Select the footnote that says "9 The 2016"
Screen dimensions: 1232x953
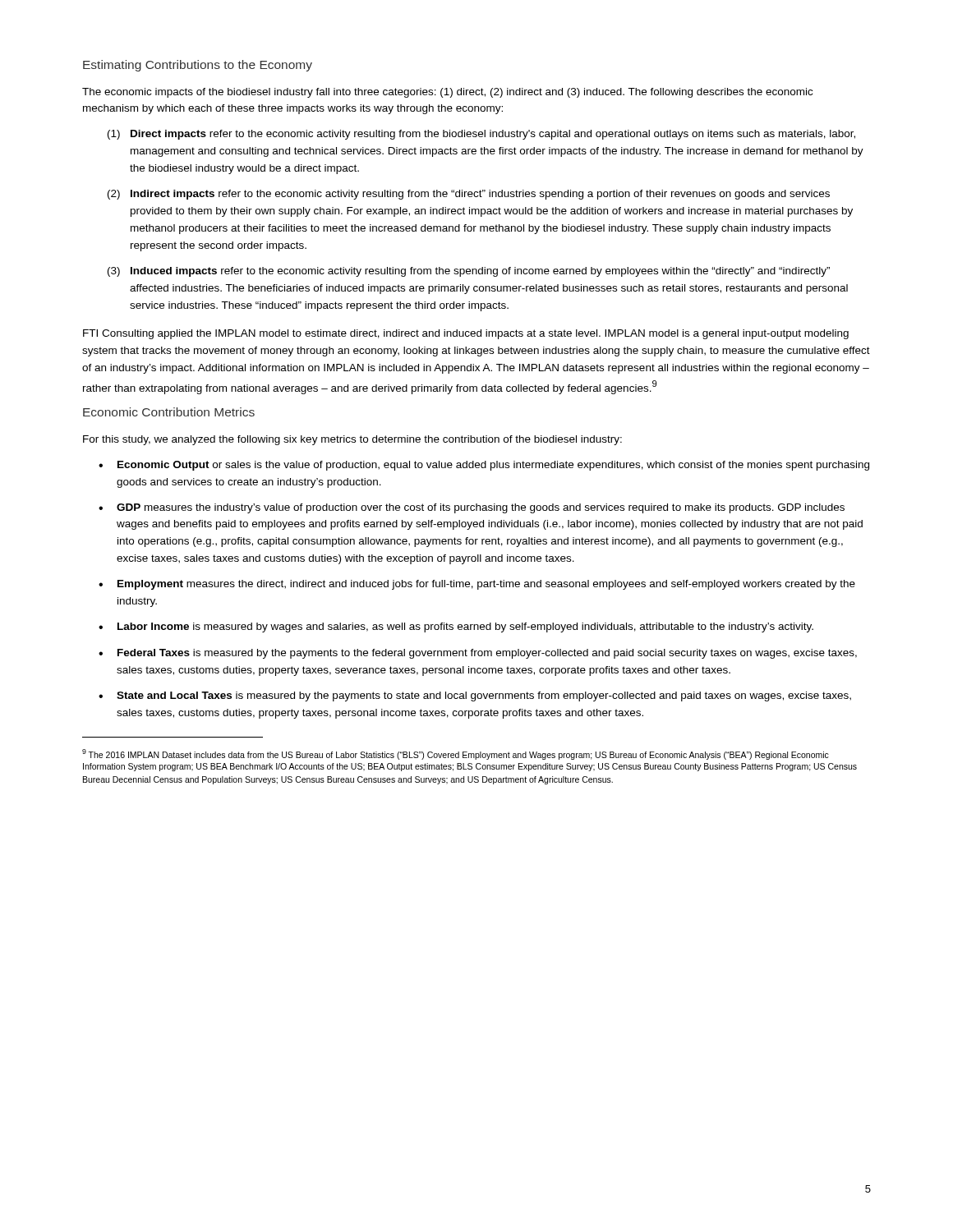click(x=476, y=766)
